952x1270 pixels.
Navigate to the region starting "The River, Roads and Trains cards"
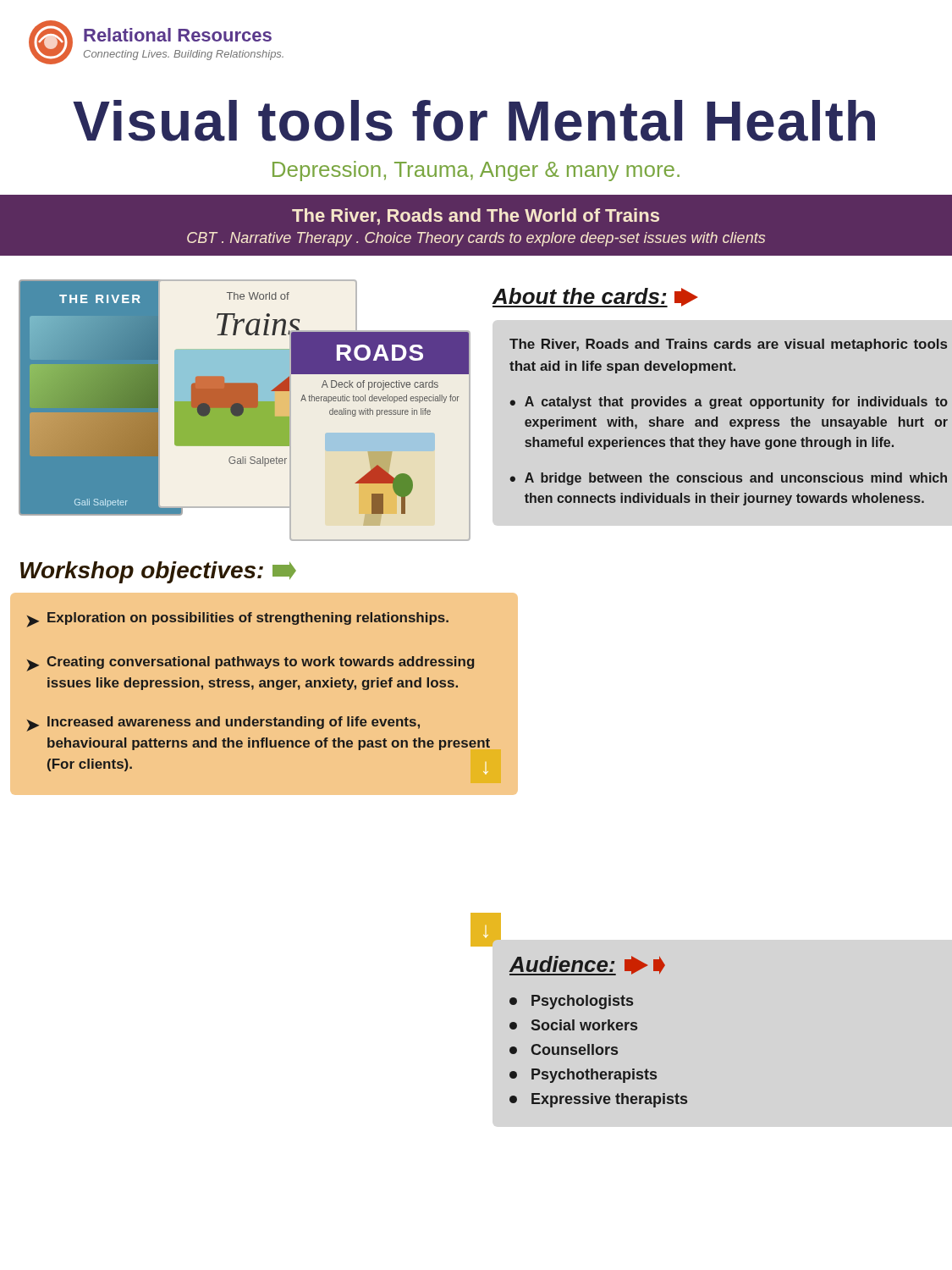click(x=729, y=355)
